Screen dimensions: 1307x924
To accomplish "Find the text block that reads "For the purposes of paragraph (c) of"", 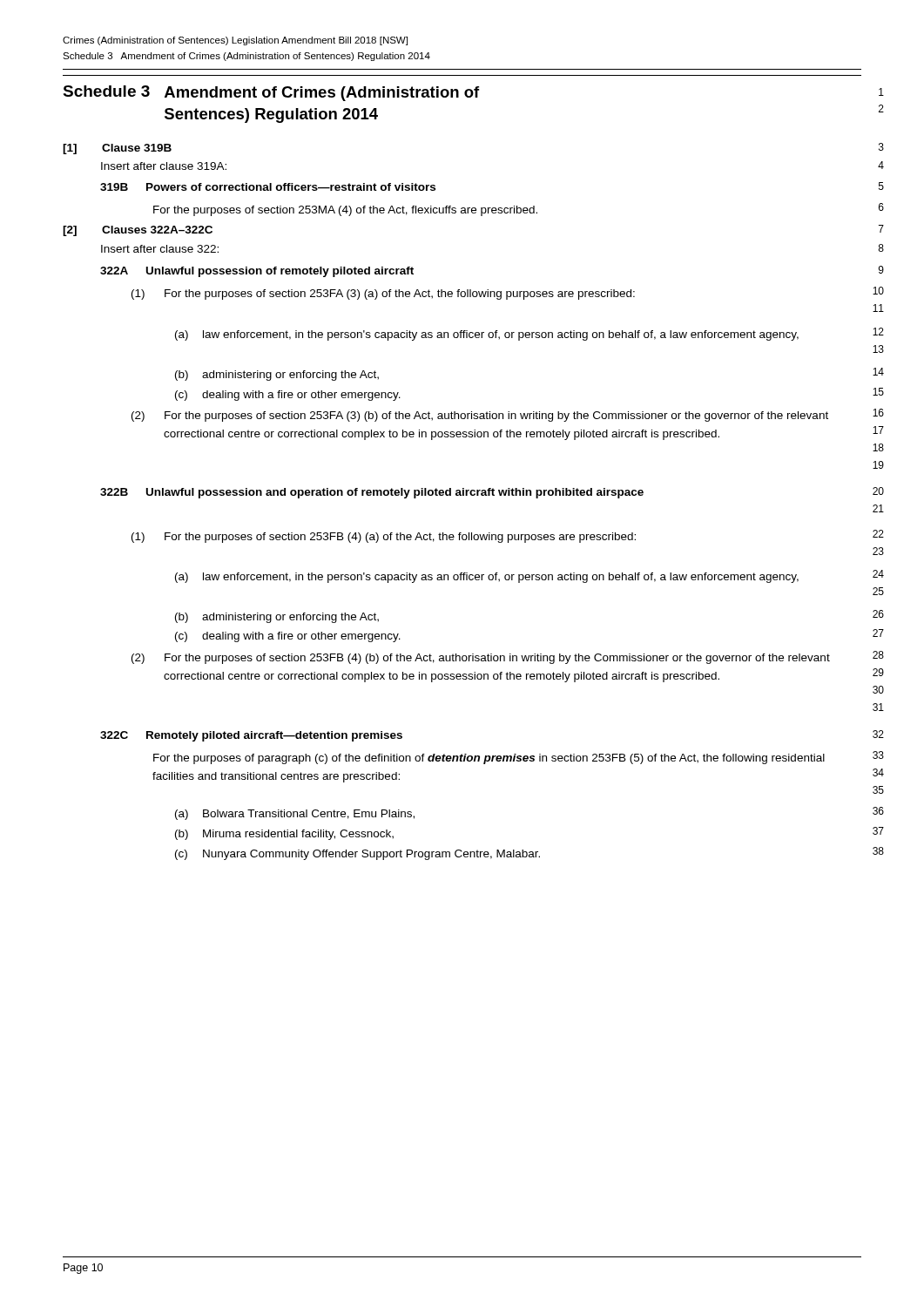I will tap(489, 767).
